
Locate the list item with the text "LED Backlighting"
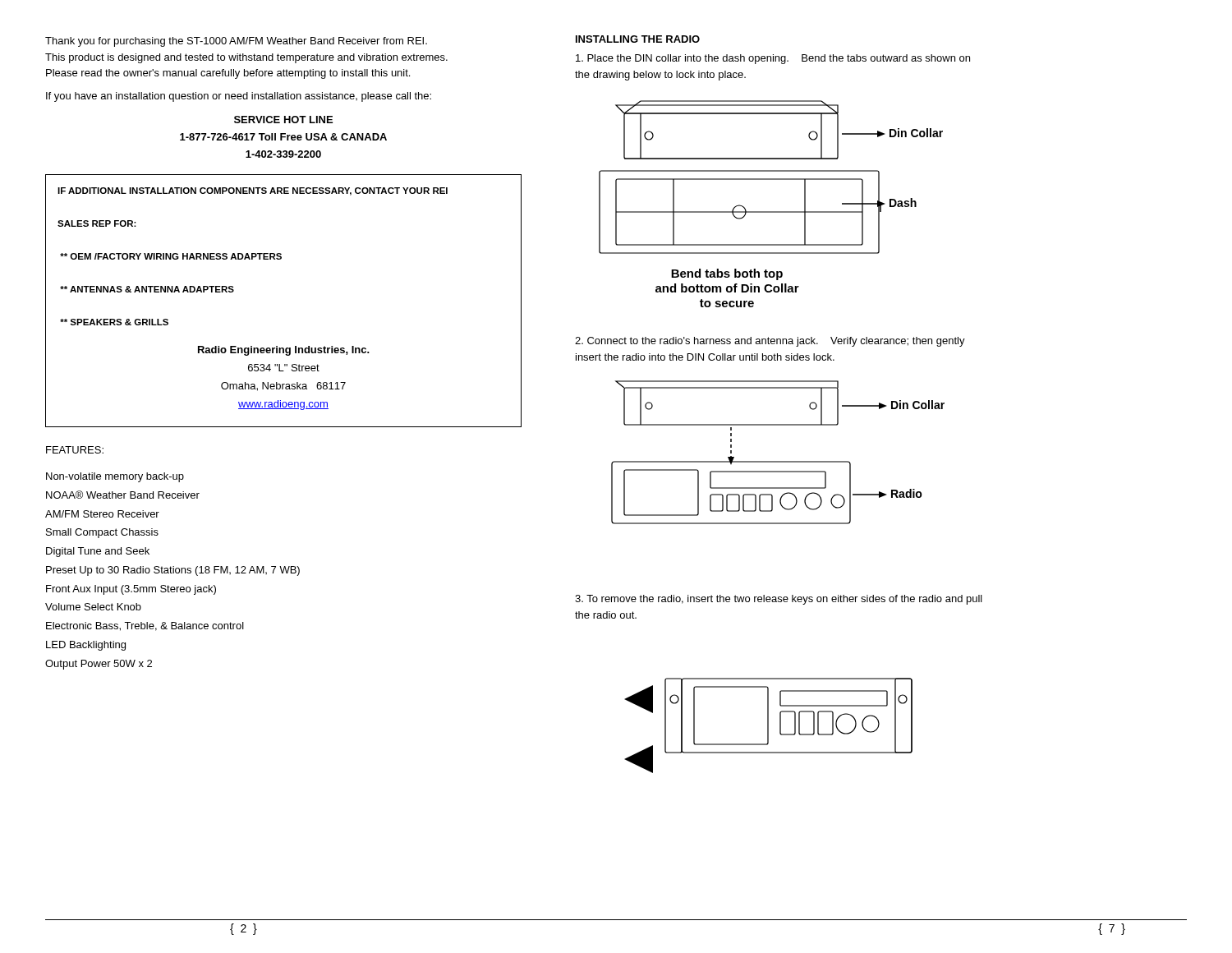coord(86,644)
